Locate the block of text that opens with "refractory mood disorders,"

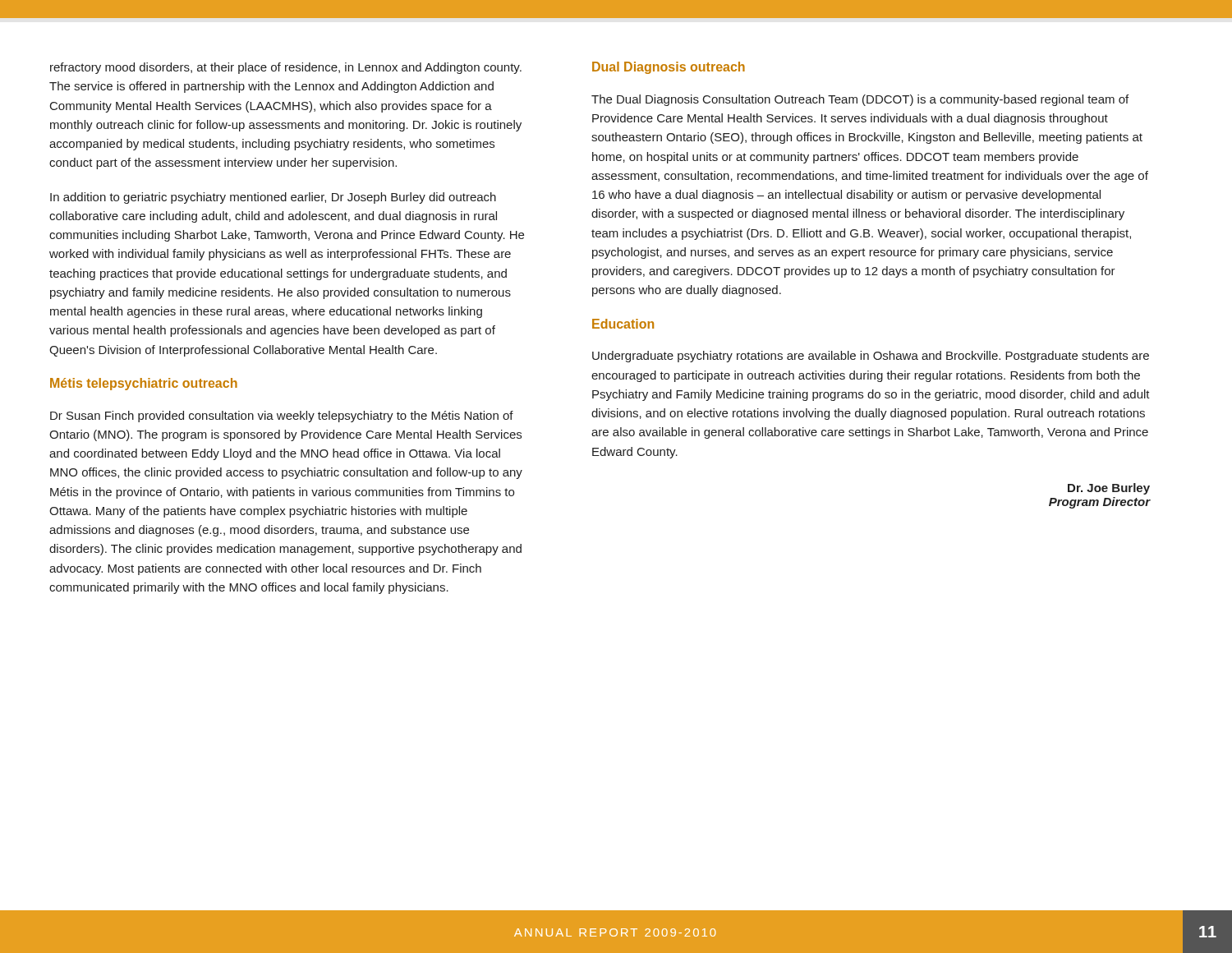[287, 115]
